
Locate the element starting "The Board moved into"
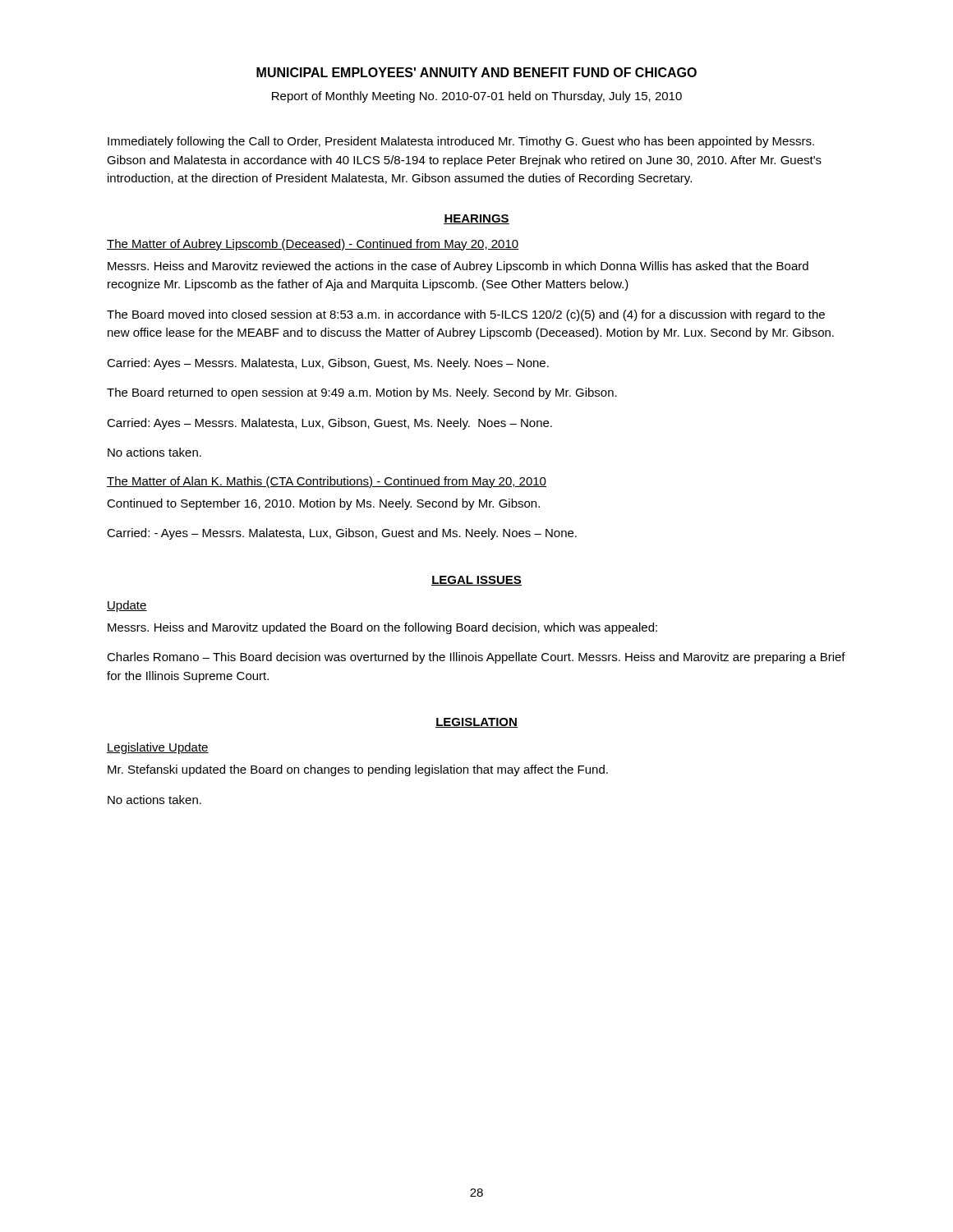point(471,323)
